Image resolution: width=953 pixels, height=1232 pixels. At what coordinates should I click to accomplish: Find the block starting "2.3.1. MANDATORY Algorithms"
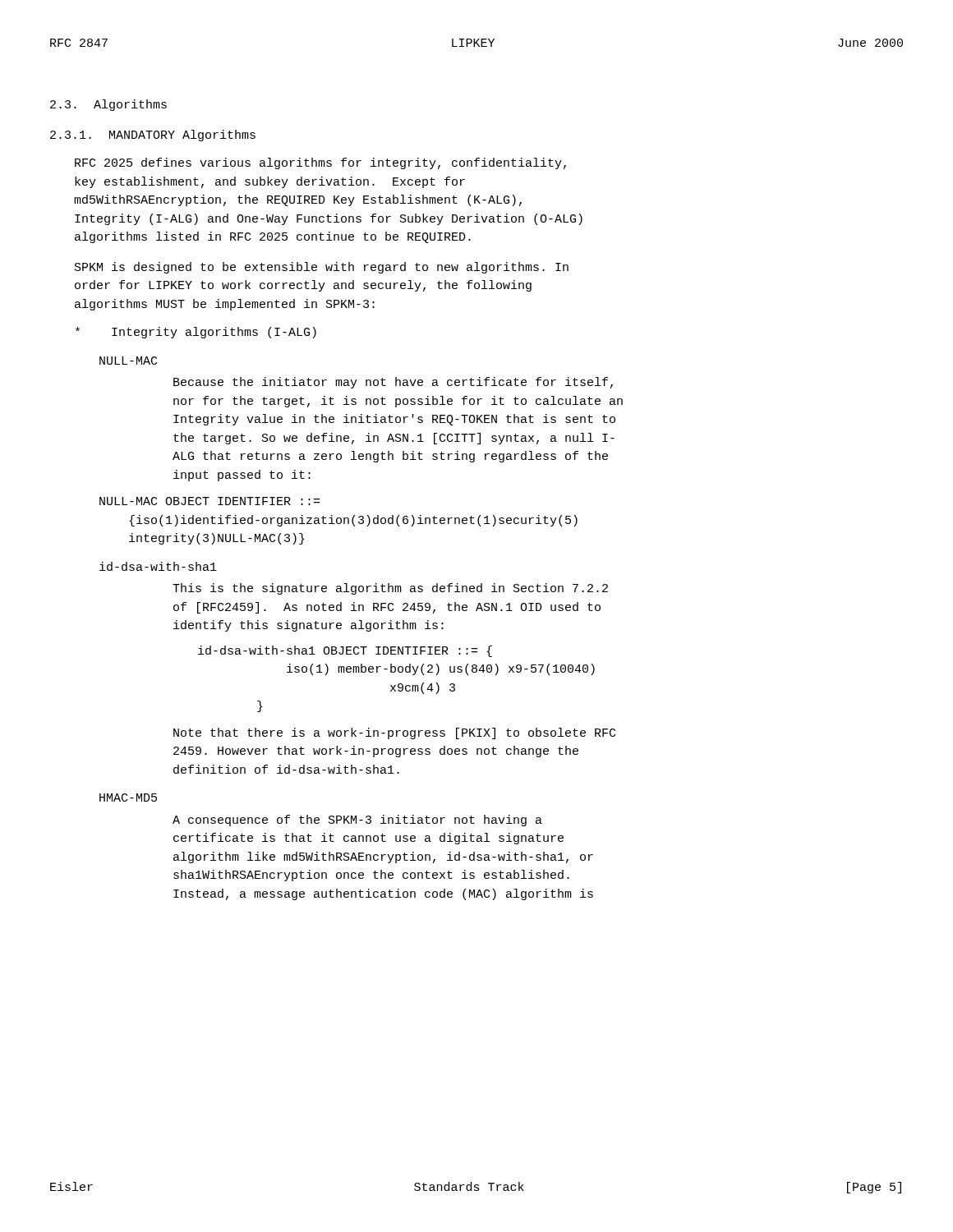click(x=153, y=136)
